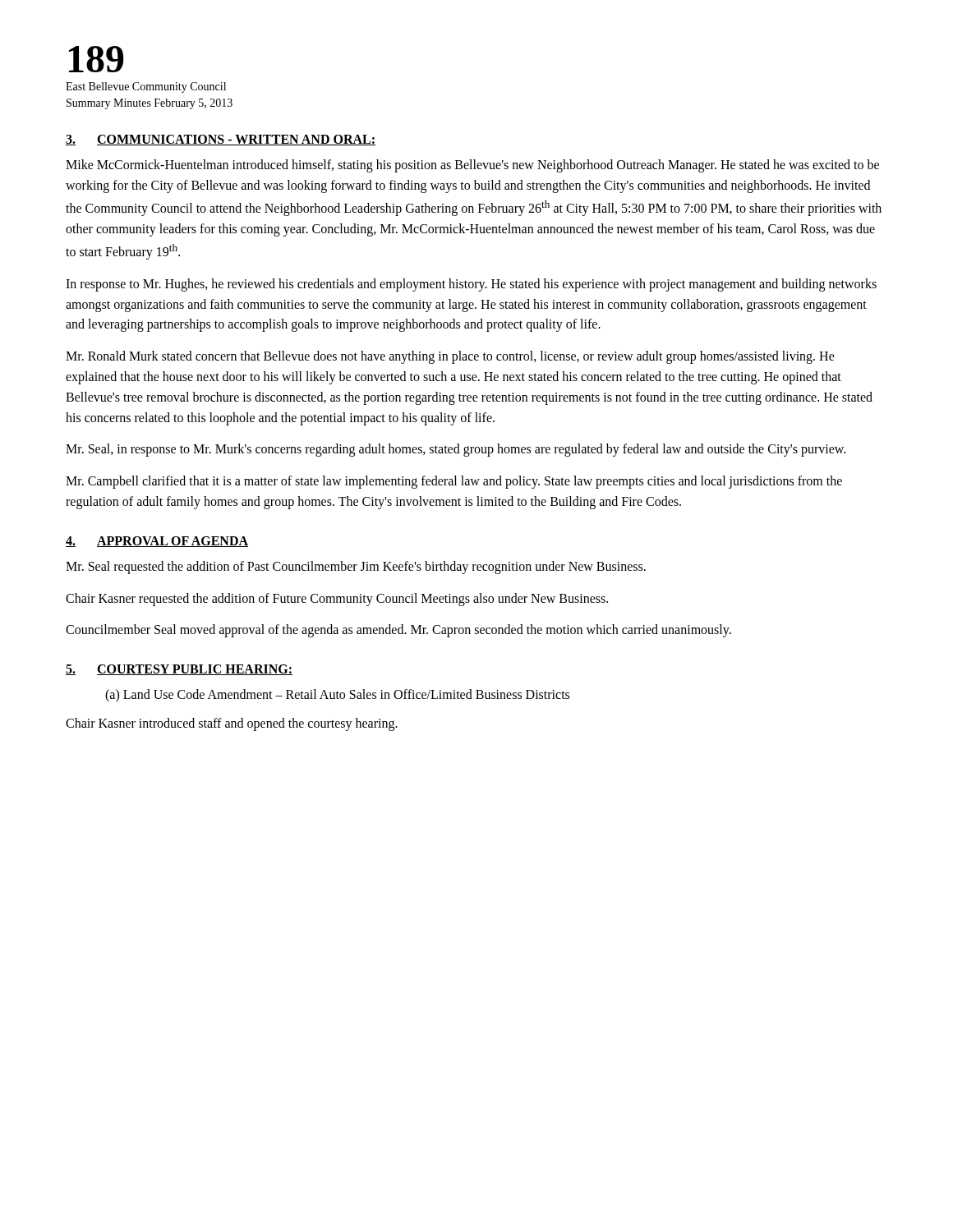Where is the passage that starts "Chair Kasner requested the addition of Future Community"?
Viewport: 953px width, 1232px height.
click(x=337, y=598)
